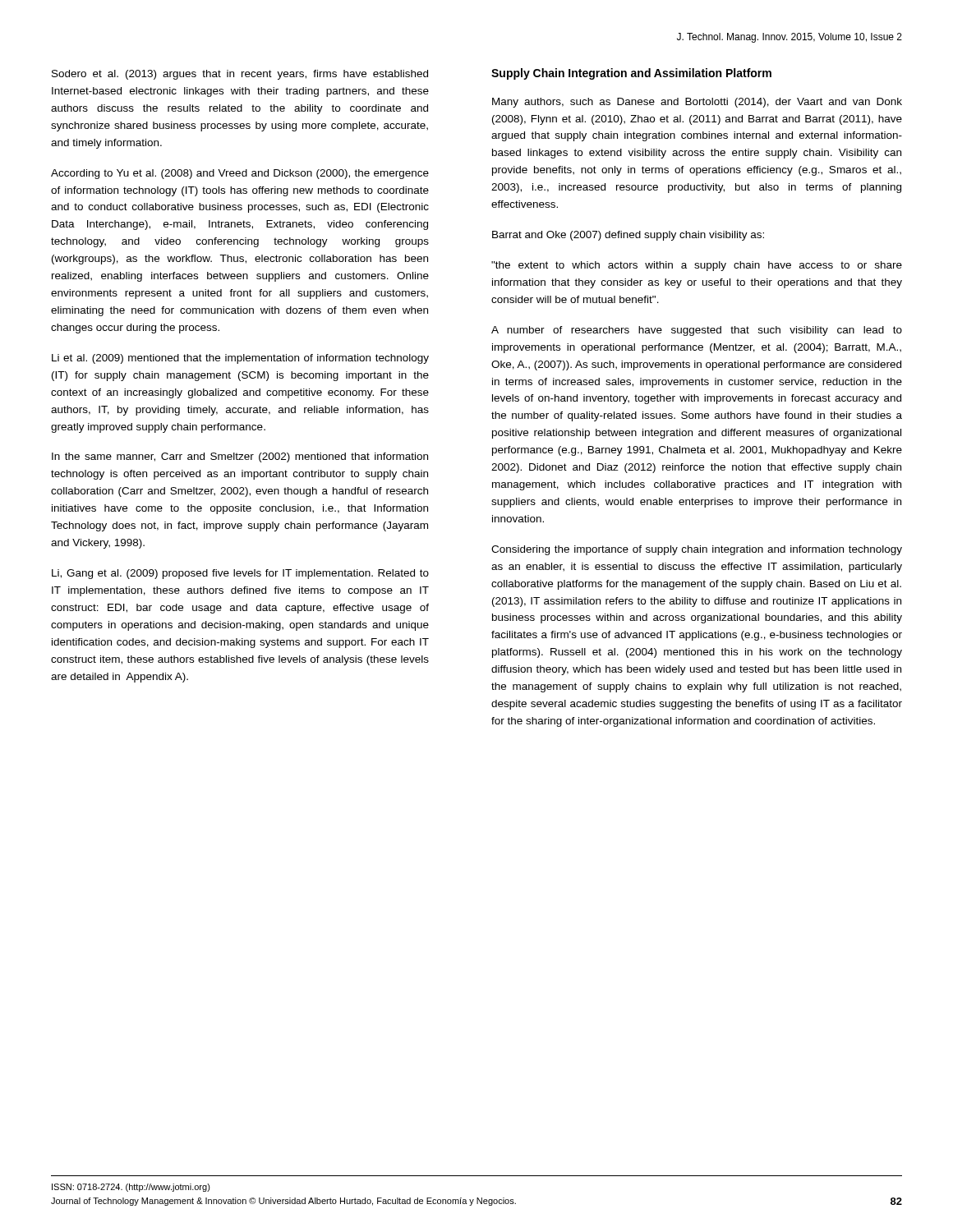
Task: Find the region starting "According to Yu et al. (2008)"
Action: (x=240, y=250)
